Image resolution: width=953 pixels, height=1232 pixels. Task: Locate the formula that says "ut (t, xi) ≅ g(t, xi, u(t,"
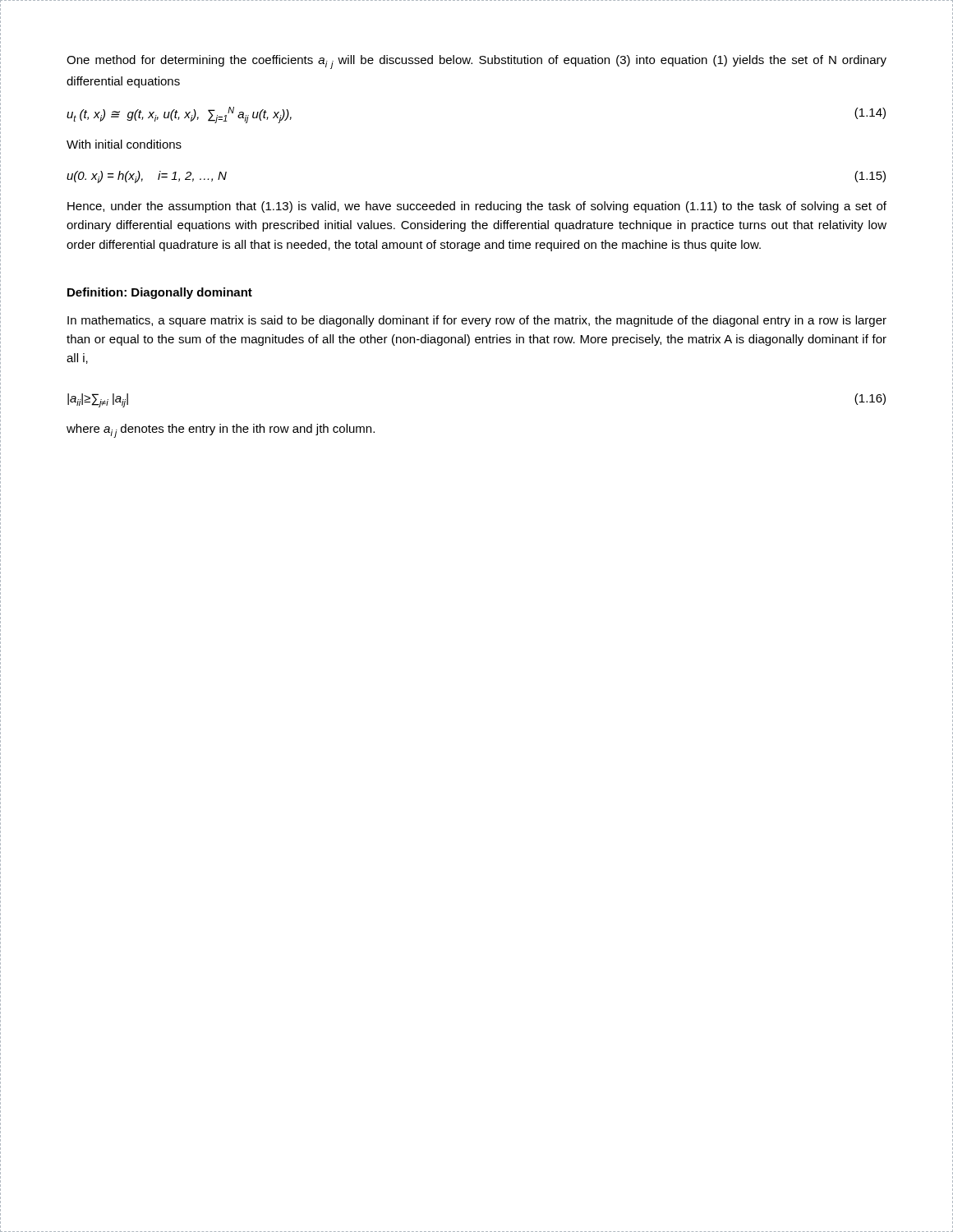(171, 115)
